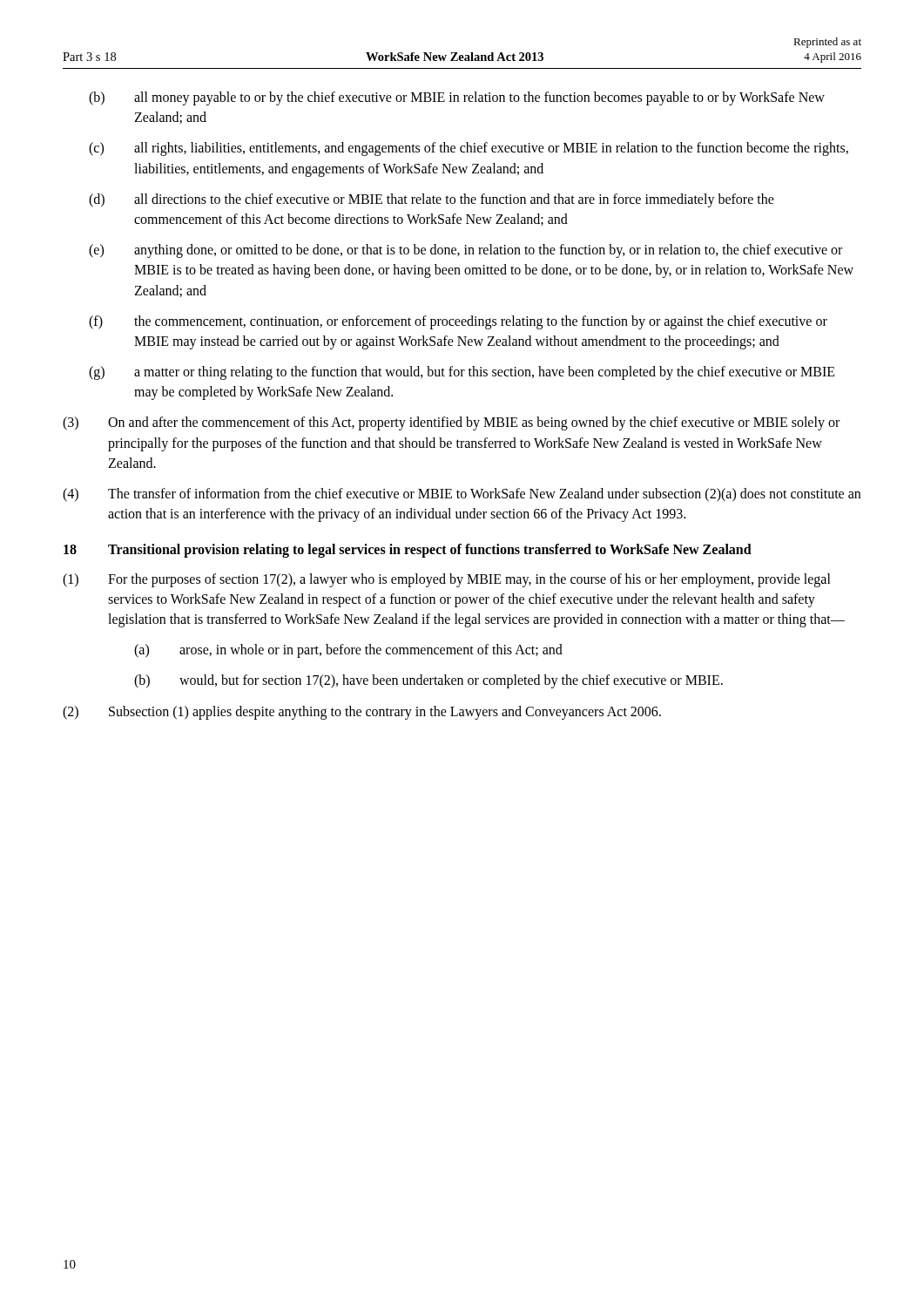The width and height of the screenshot is (924, 1307).
Task: Select the passage starting "(4) The transfer of information from the"
Action: (x=462, y=504)
